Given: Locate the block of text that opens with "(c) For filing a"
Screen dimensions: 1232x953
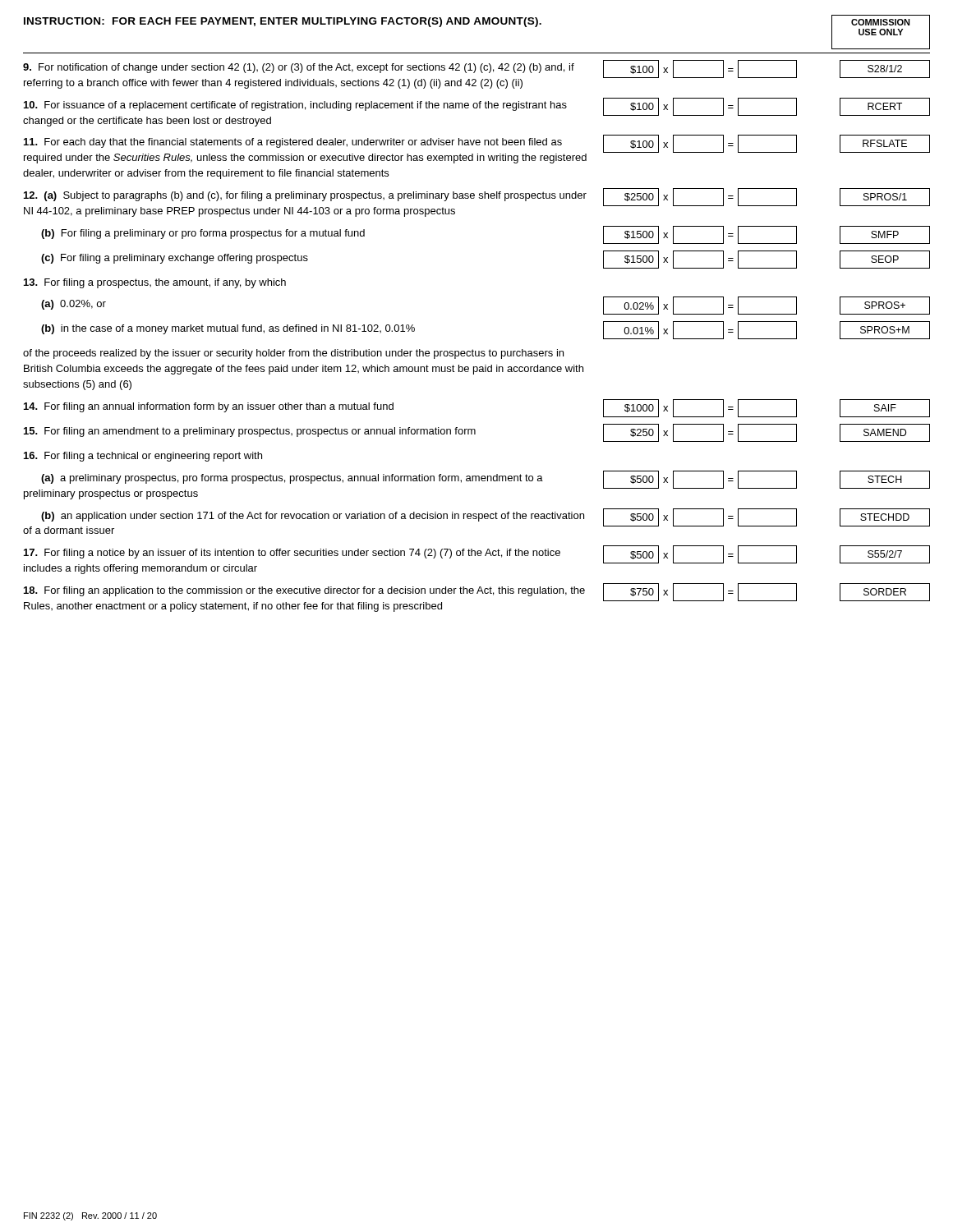Looking at the screenshot, I should [x=181, y=260].
